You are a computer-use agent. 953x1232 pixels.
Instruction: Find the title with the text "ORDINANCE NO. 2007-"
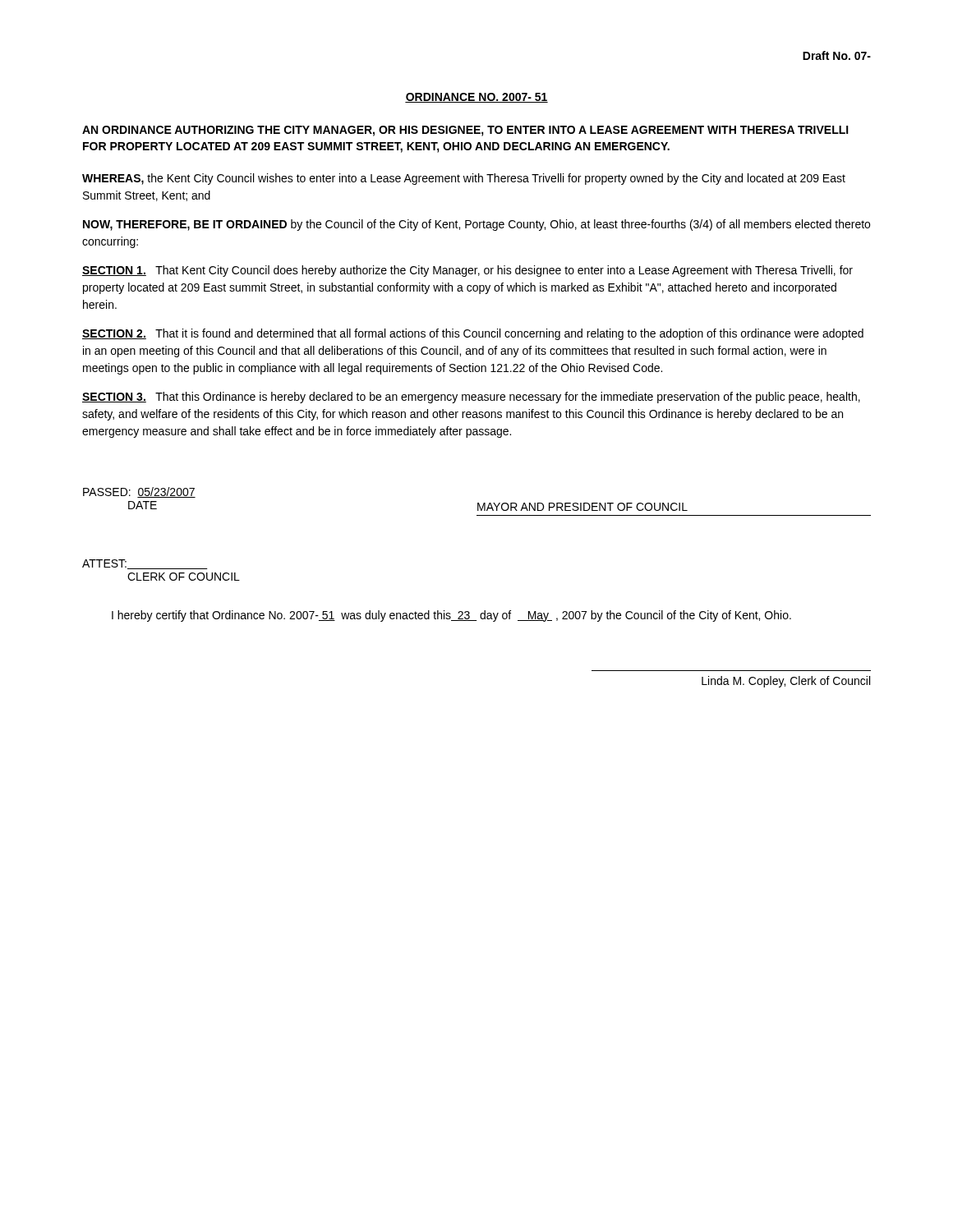coord(476,97)
